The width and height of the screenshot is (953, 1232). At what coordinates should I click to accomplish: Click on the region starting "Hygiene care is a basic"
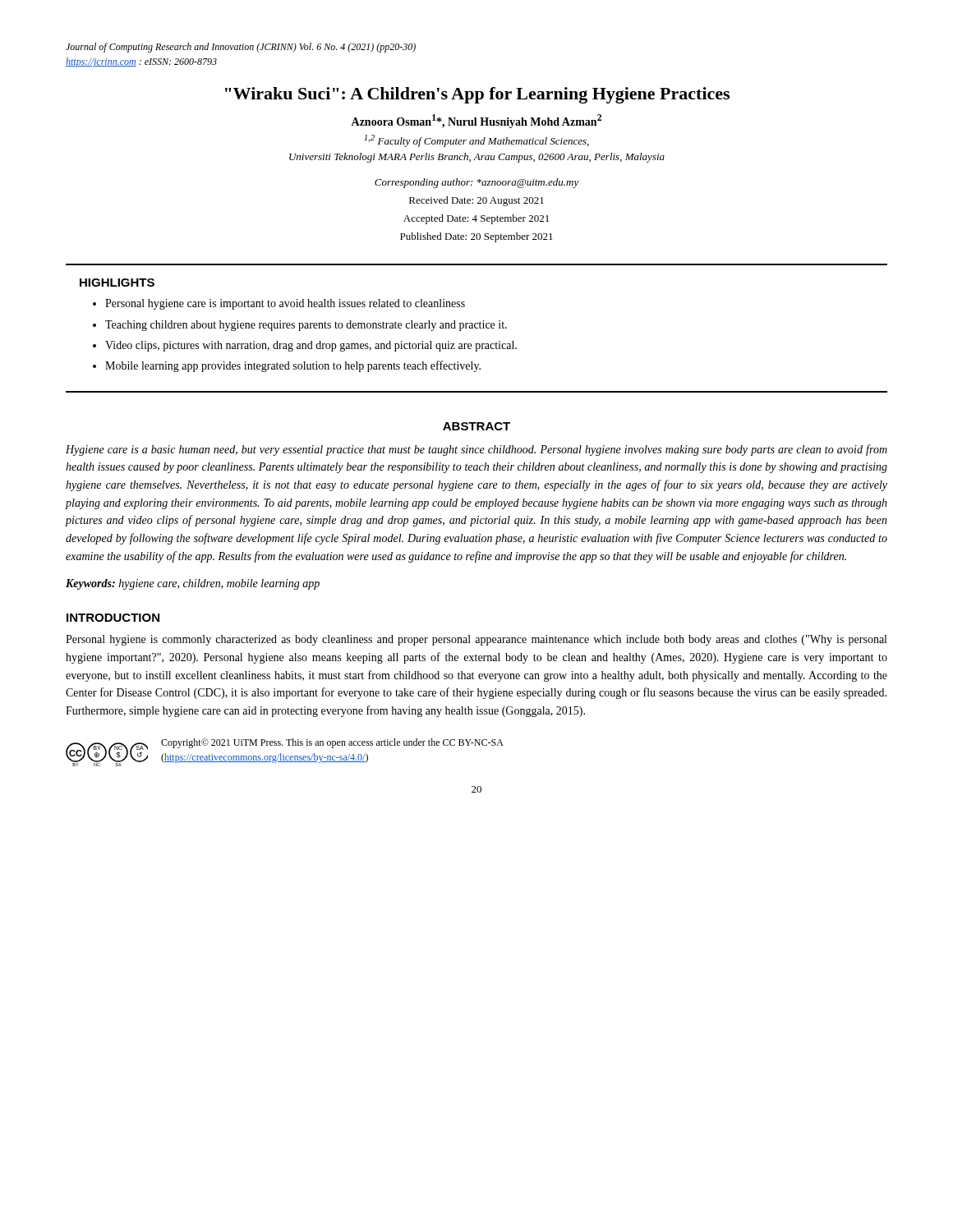476,503
